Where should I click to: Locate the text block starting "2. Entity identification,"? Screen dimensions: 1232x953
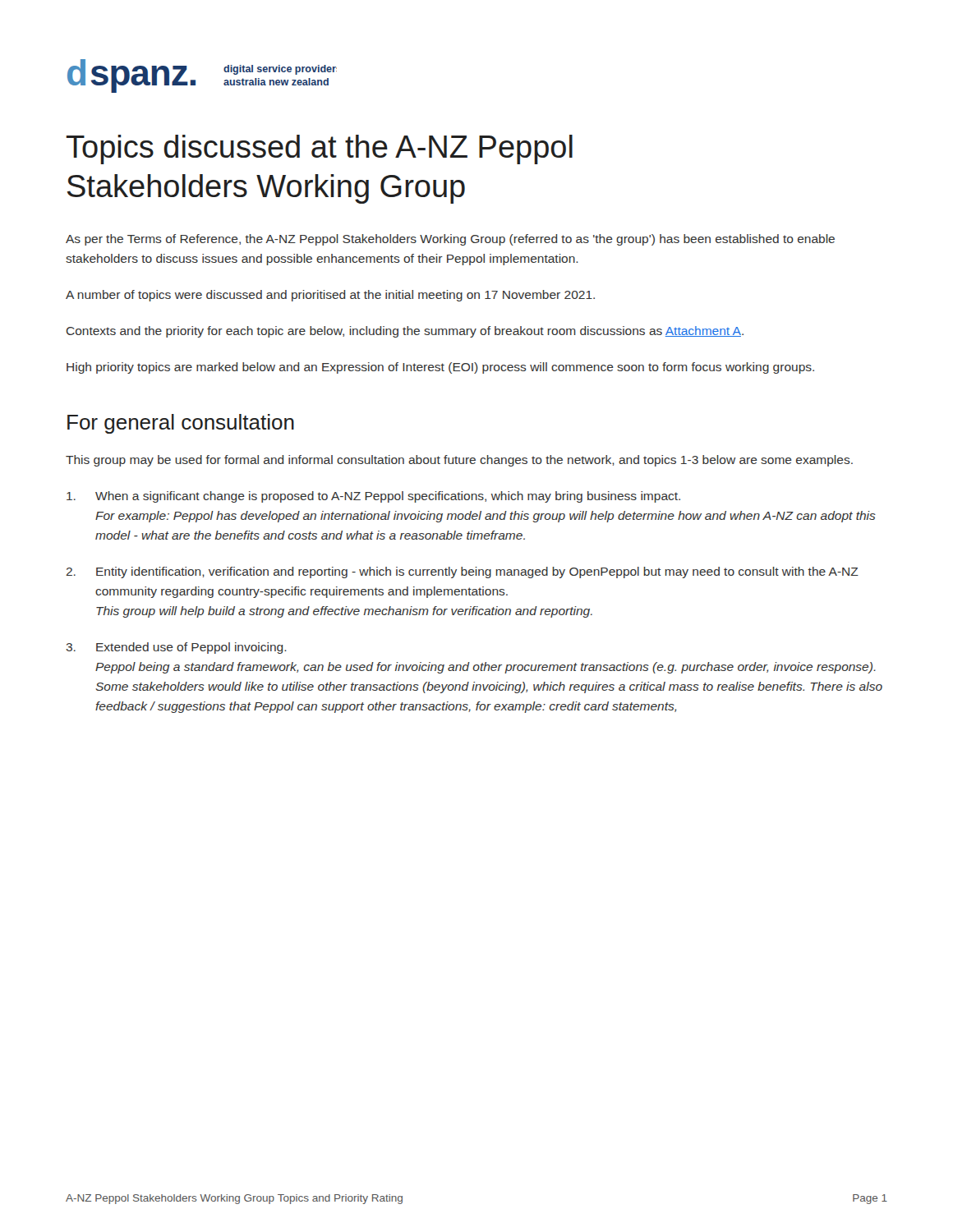tap(476, 591)
